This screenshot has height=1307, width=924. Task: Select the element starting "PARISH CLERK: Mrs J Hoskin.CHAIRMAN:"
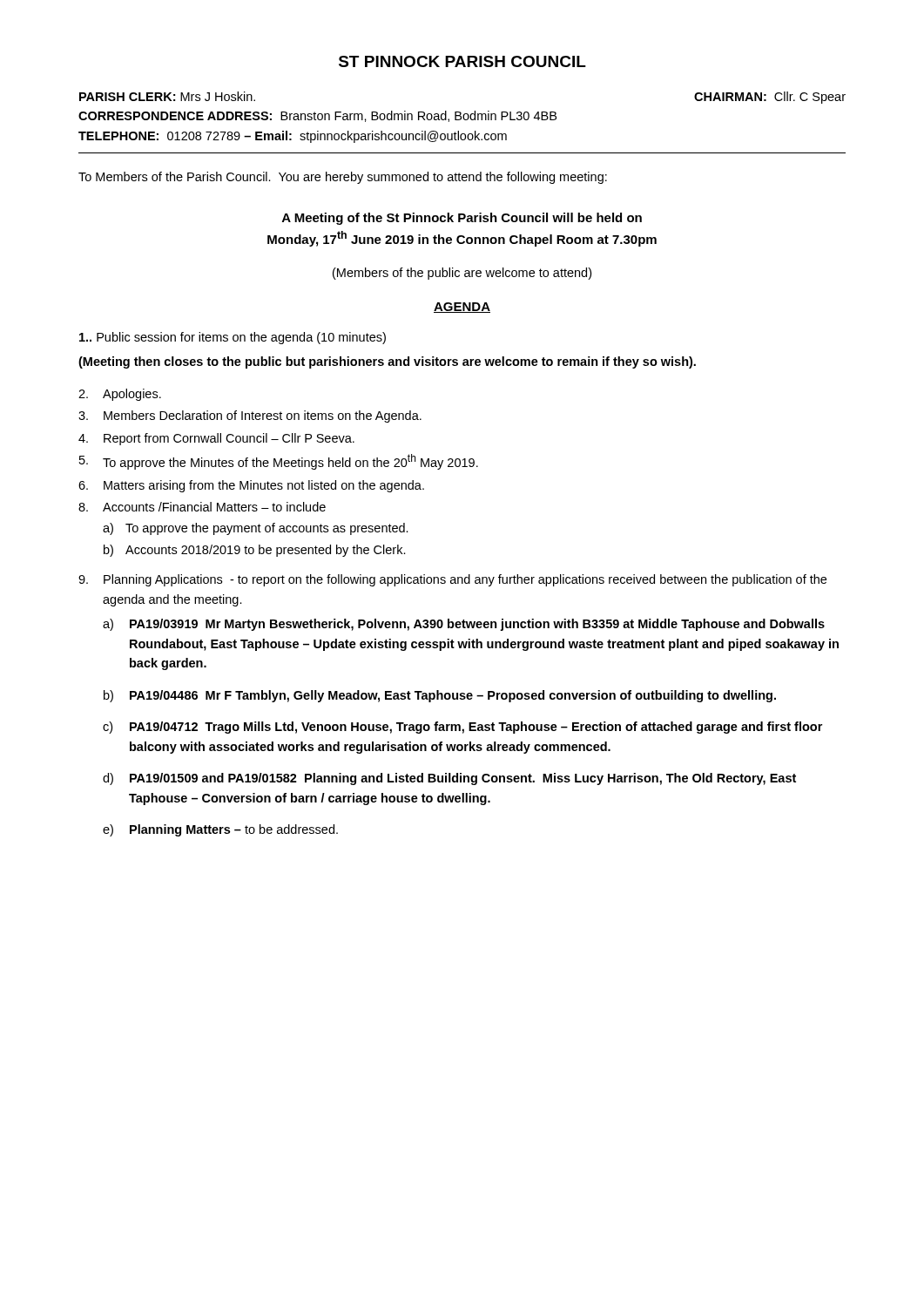[x=462, y=117]
